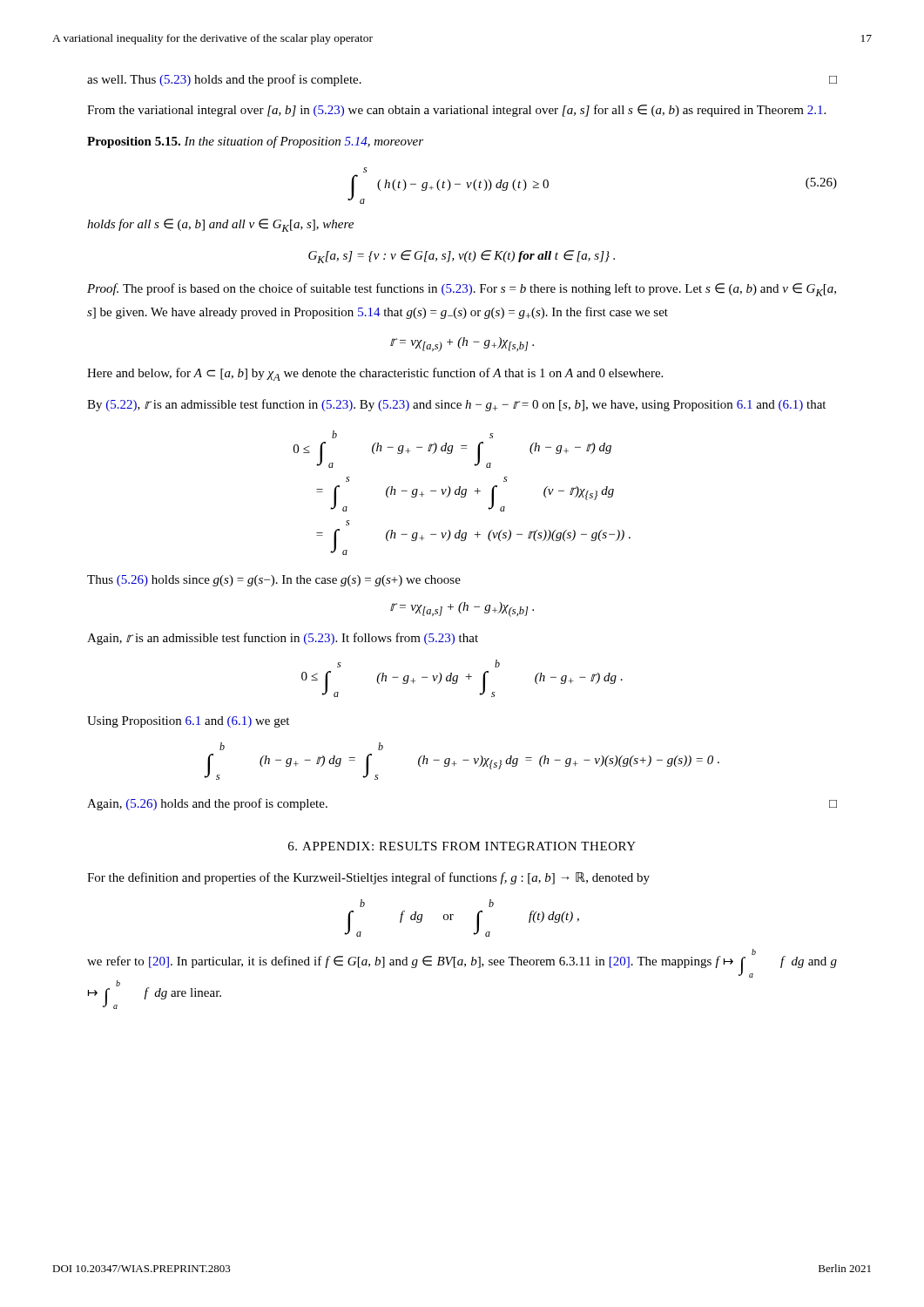924x1307 pixels.
Task: Click on the formula with the text "∫ a s ( h ( t"
Action: pyautogui.click(x=462, y=183)
